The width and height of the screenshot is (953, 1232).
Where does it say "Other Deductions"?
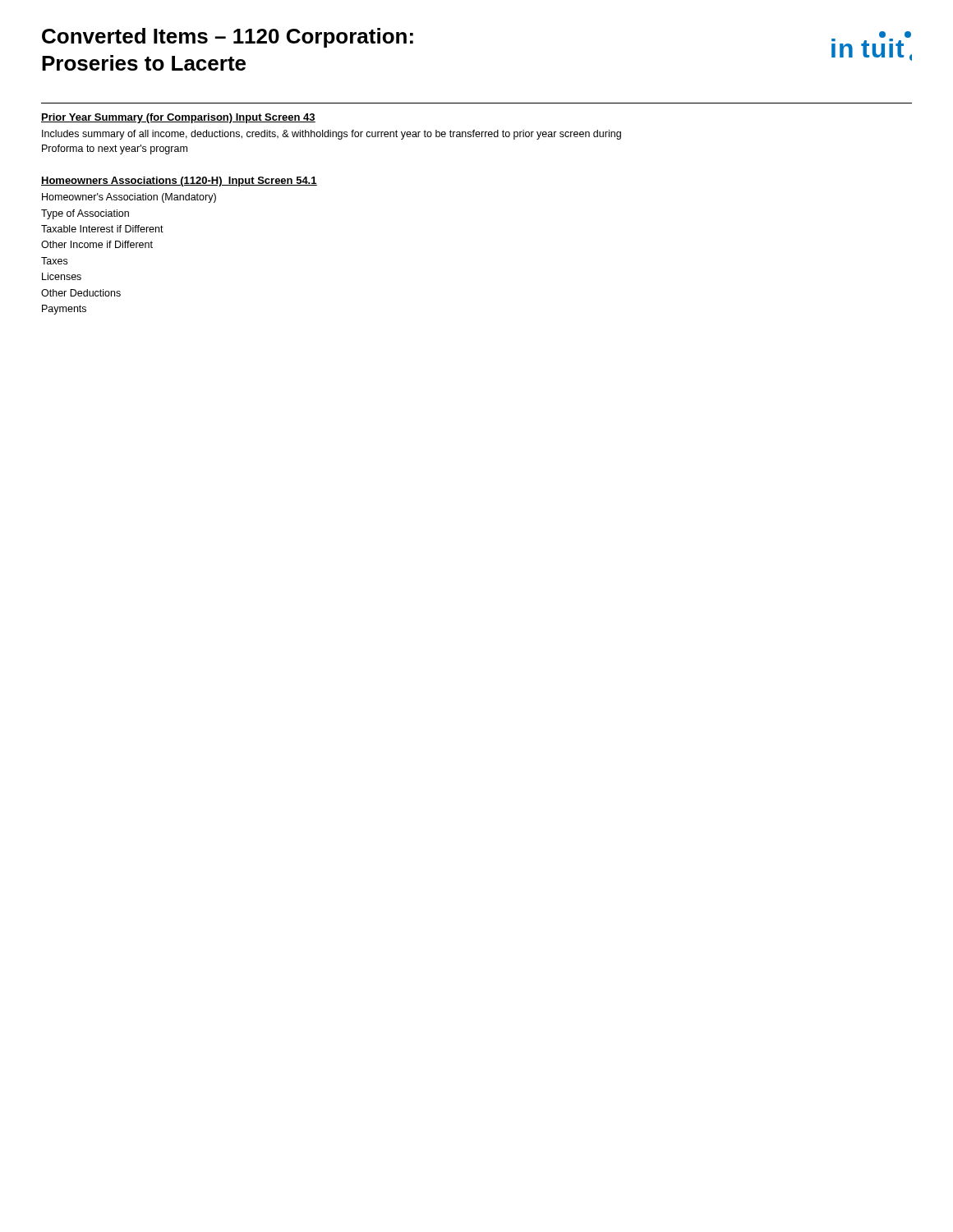[x=81, y=293]
